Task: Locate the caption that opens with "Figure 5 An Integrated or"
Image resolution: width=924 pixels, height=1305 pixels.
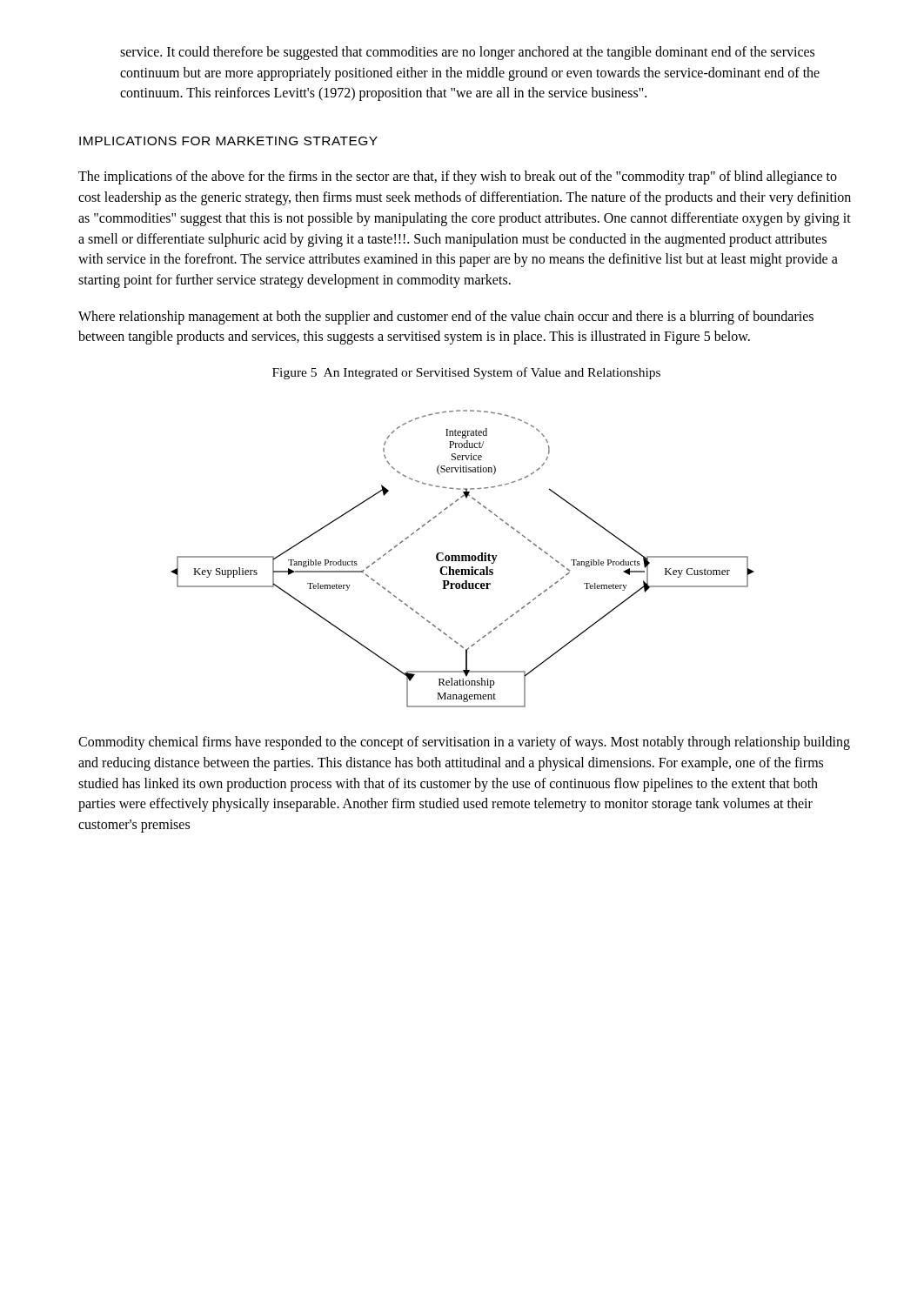Action: pos(466,372)
